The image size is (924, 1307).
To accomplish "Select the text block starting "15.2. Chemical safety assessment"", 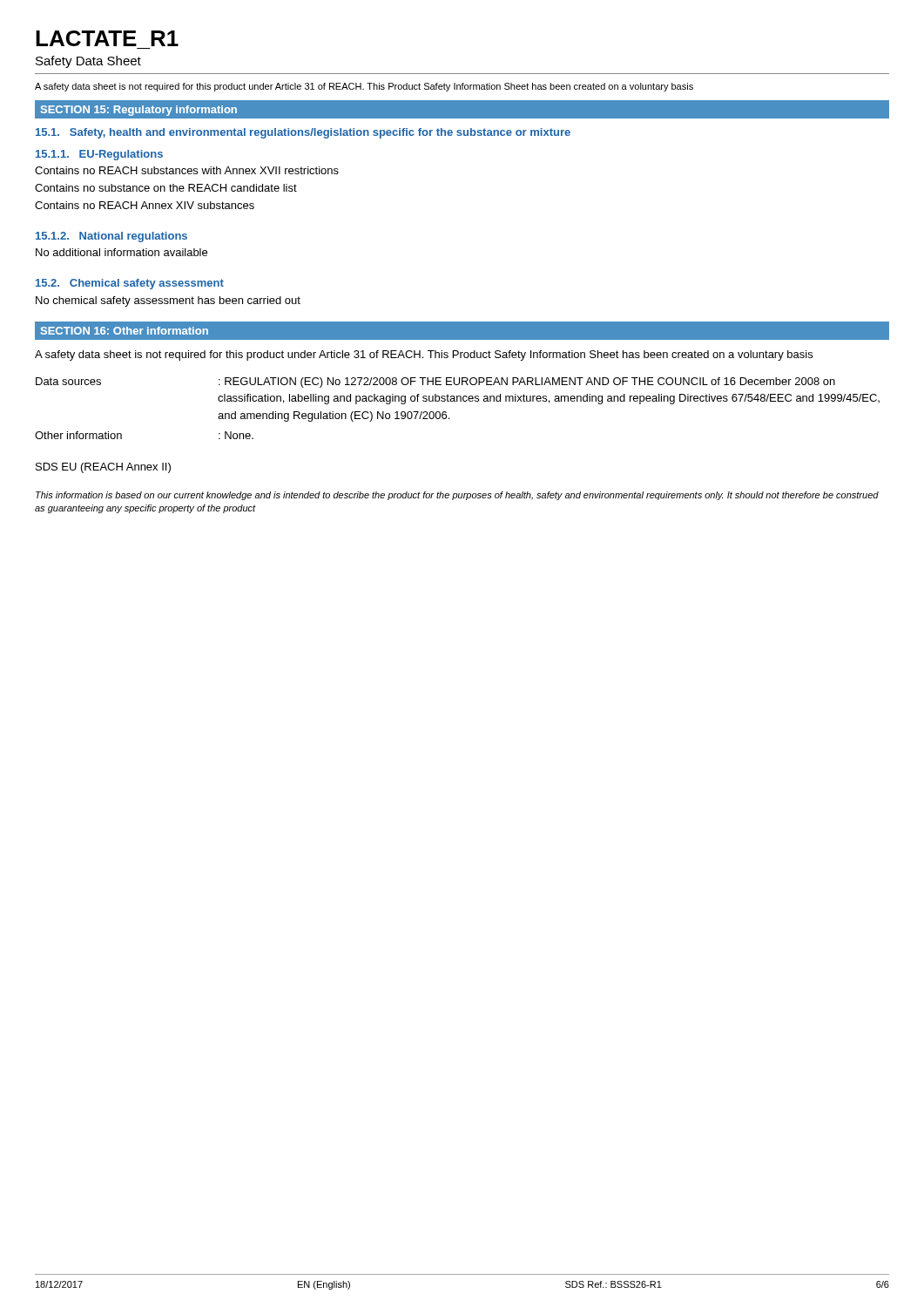I will click(129, 283).
